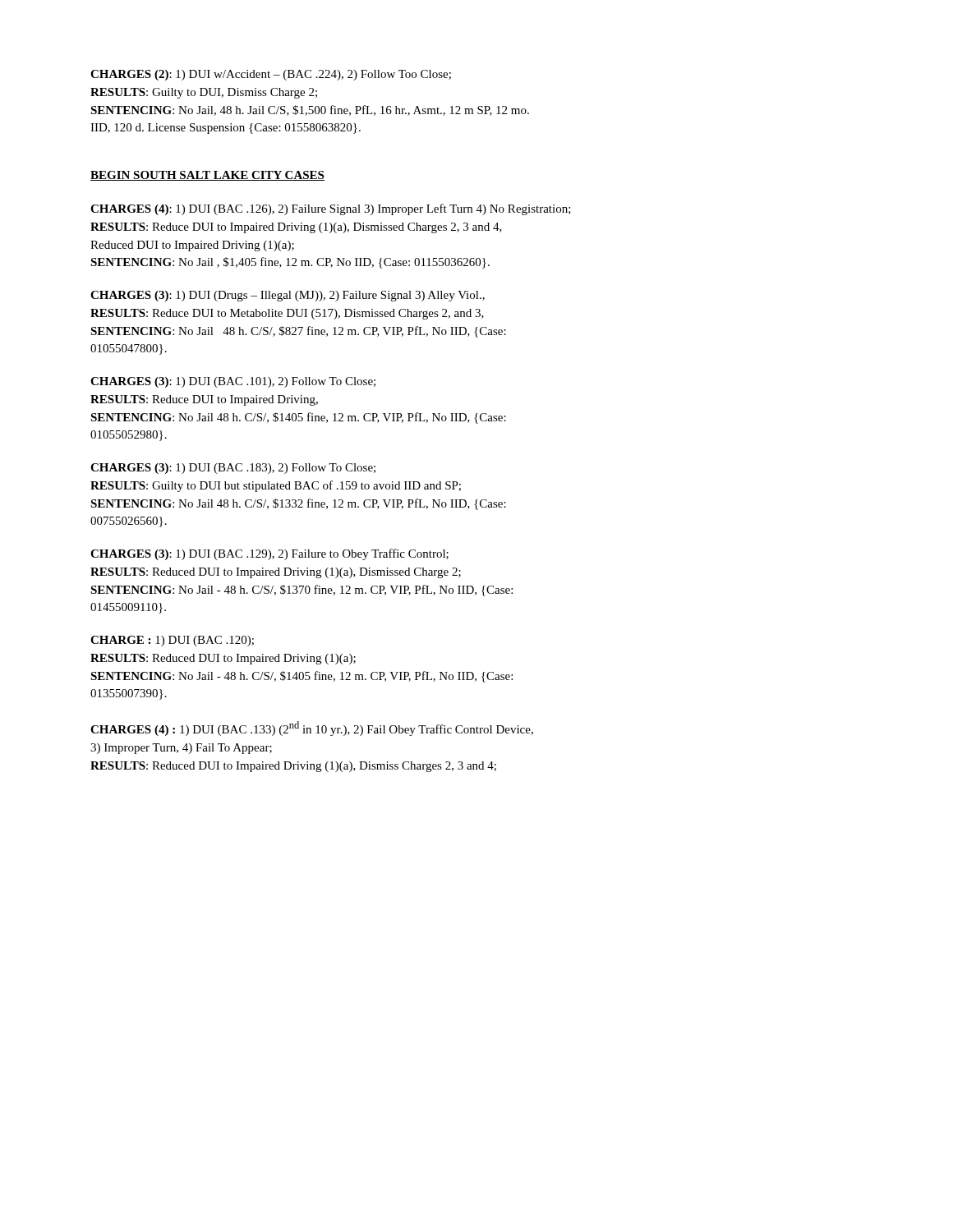This screenshot has width=953, height=1232.
Task: Point to the region starting "CHARGES (4): 1)"
Action: pyautogui.click(x=331, y=235)
